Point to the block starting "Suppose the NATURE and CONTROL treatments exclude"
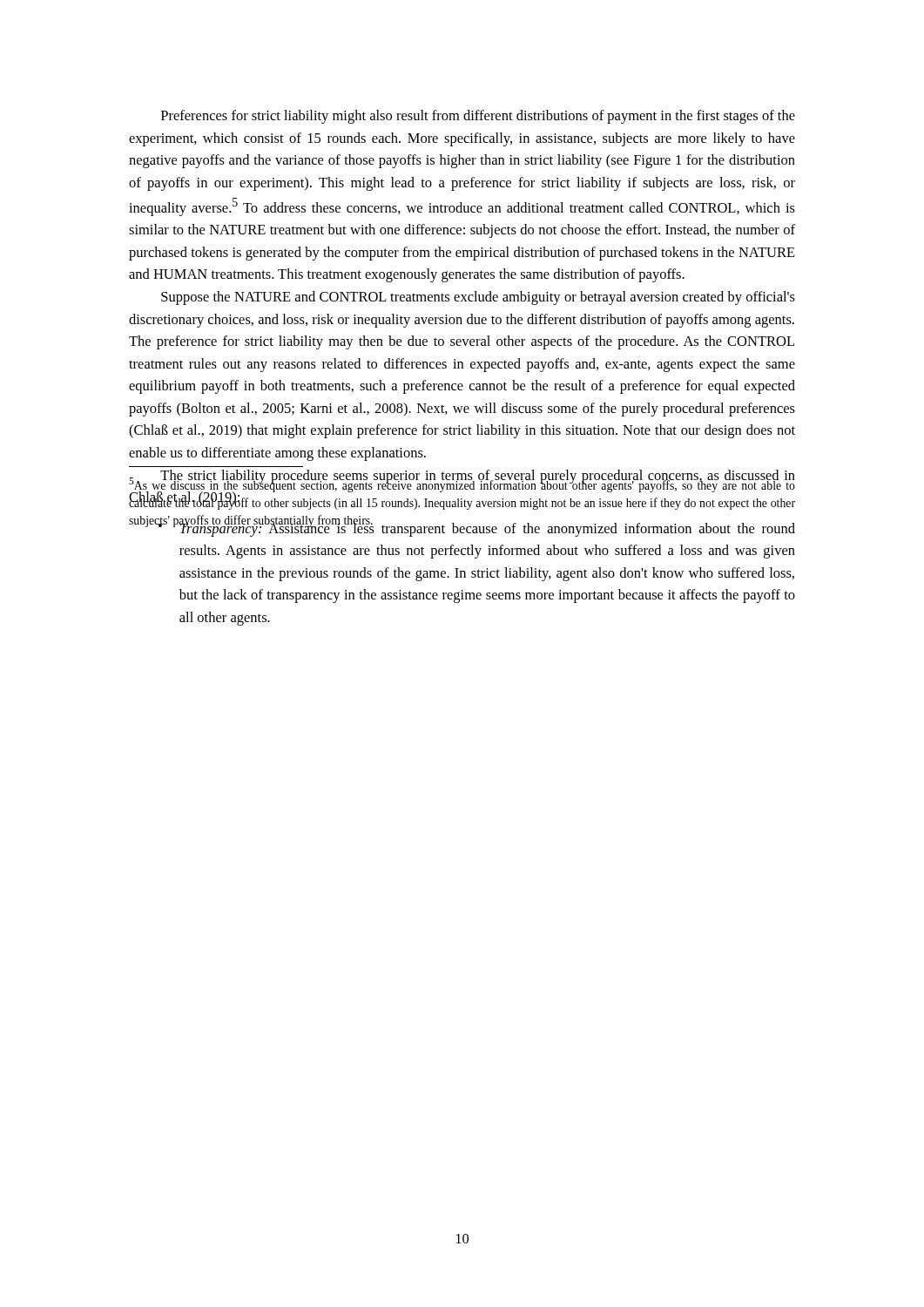 462,375
